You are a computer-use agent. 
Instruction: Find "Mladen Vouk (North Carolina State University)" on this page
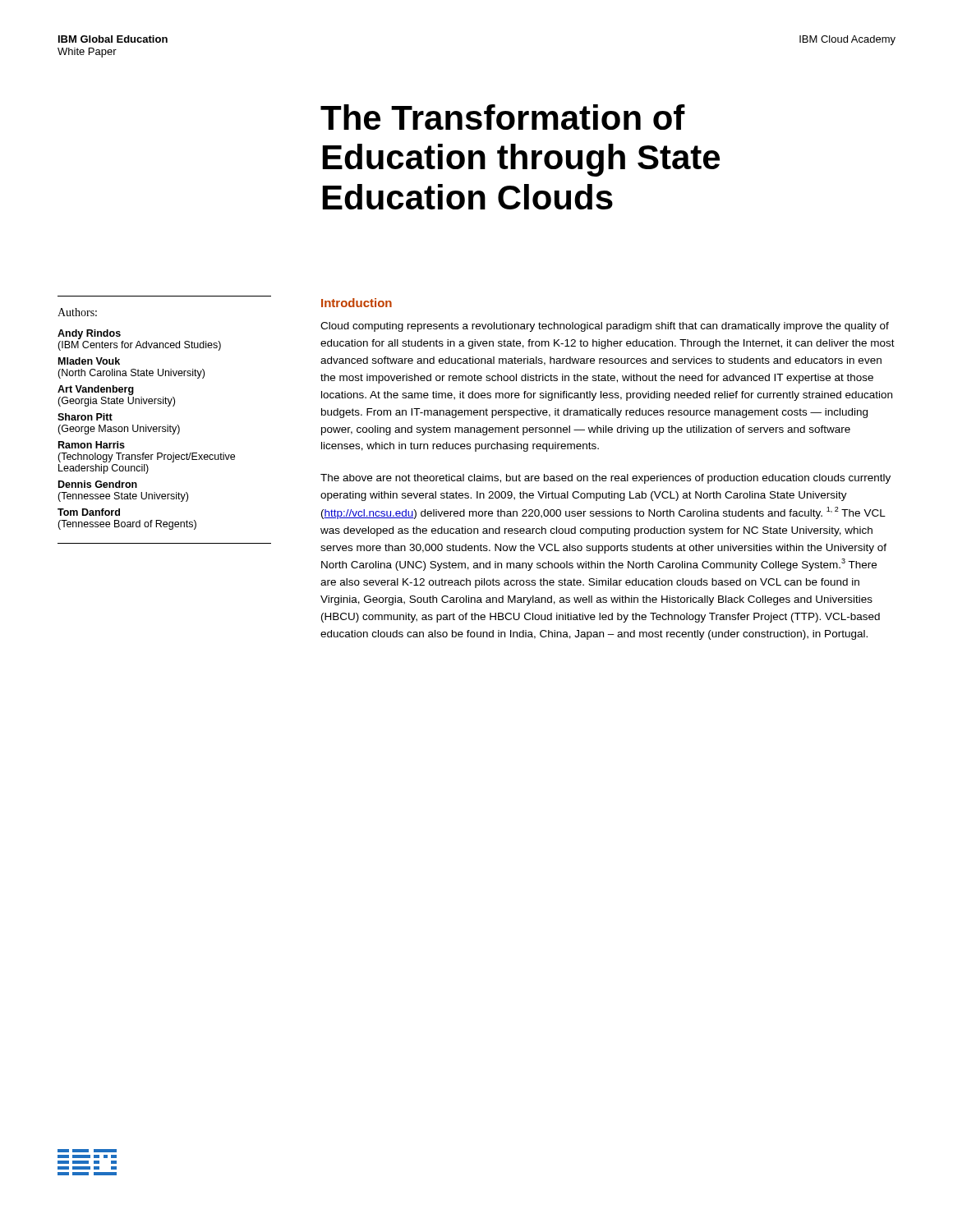[x=164, y=367]
